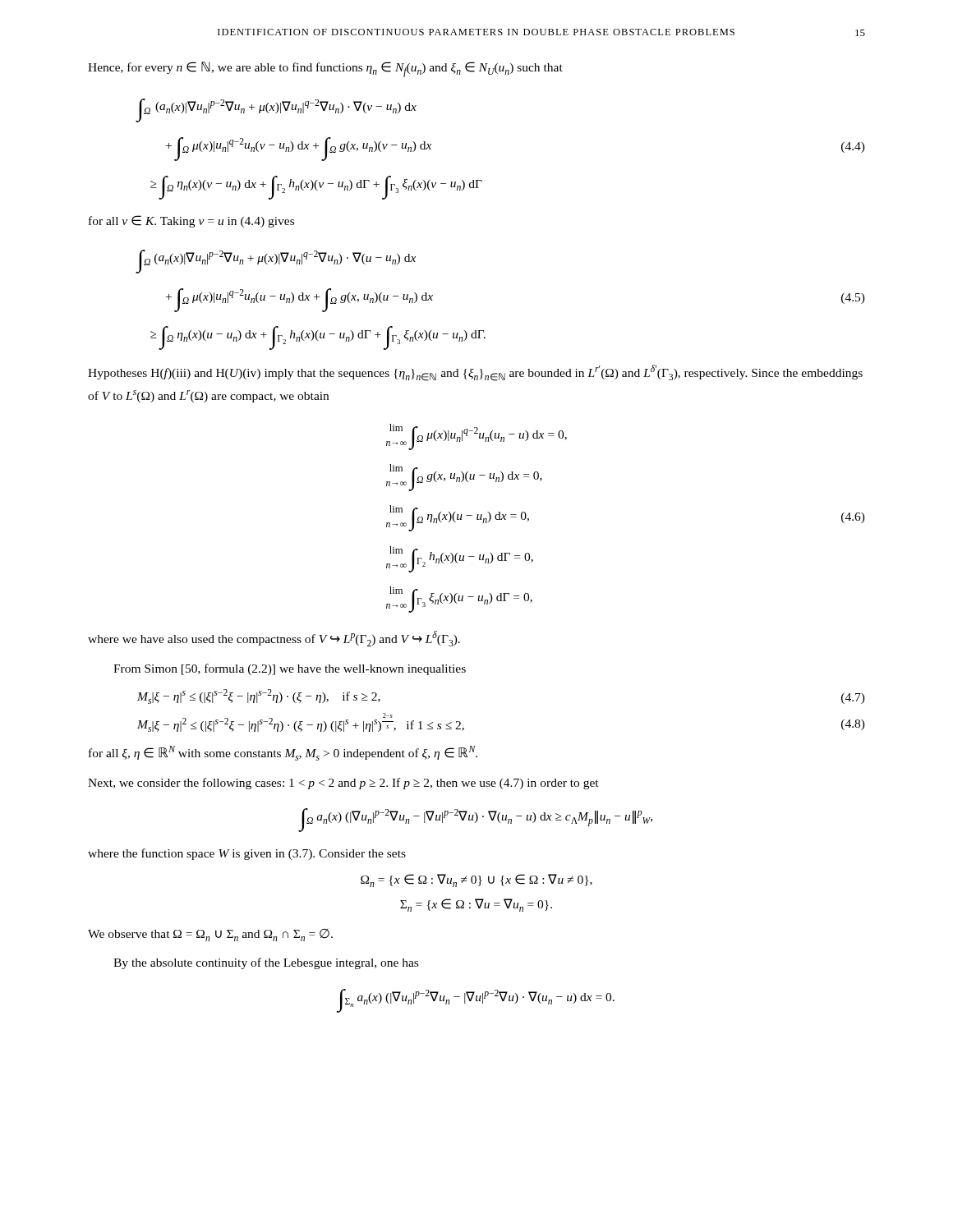
Task: Find the text block containing "Hence, for every n"
Action: [325, 69]
